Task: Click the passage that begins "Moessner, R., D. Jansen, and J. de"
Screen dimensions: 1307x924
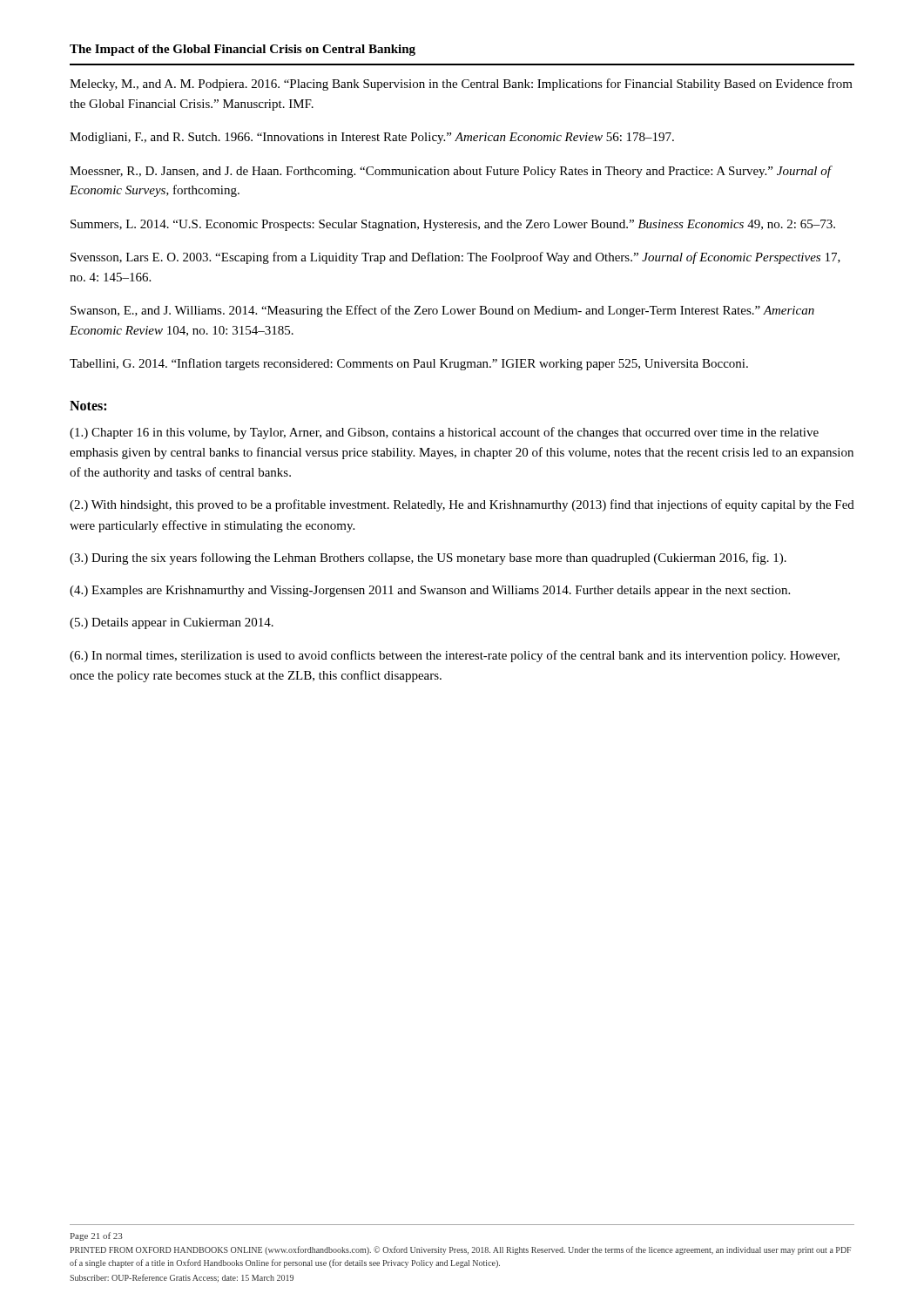Action: 450,180
